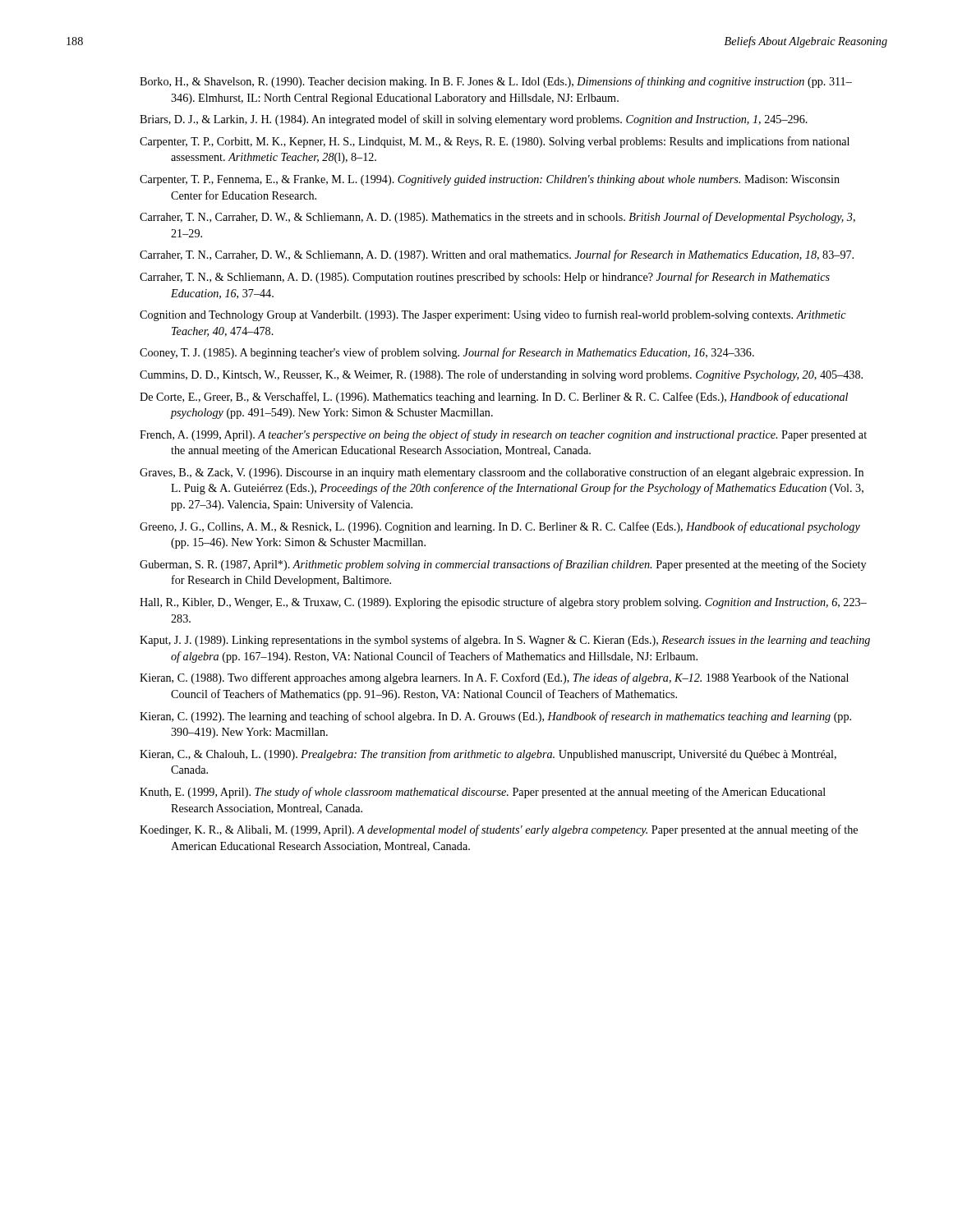Click the passage that begins "Carpenter, T. P., Fennema, E., &"

(x=490, y=187)
